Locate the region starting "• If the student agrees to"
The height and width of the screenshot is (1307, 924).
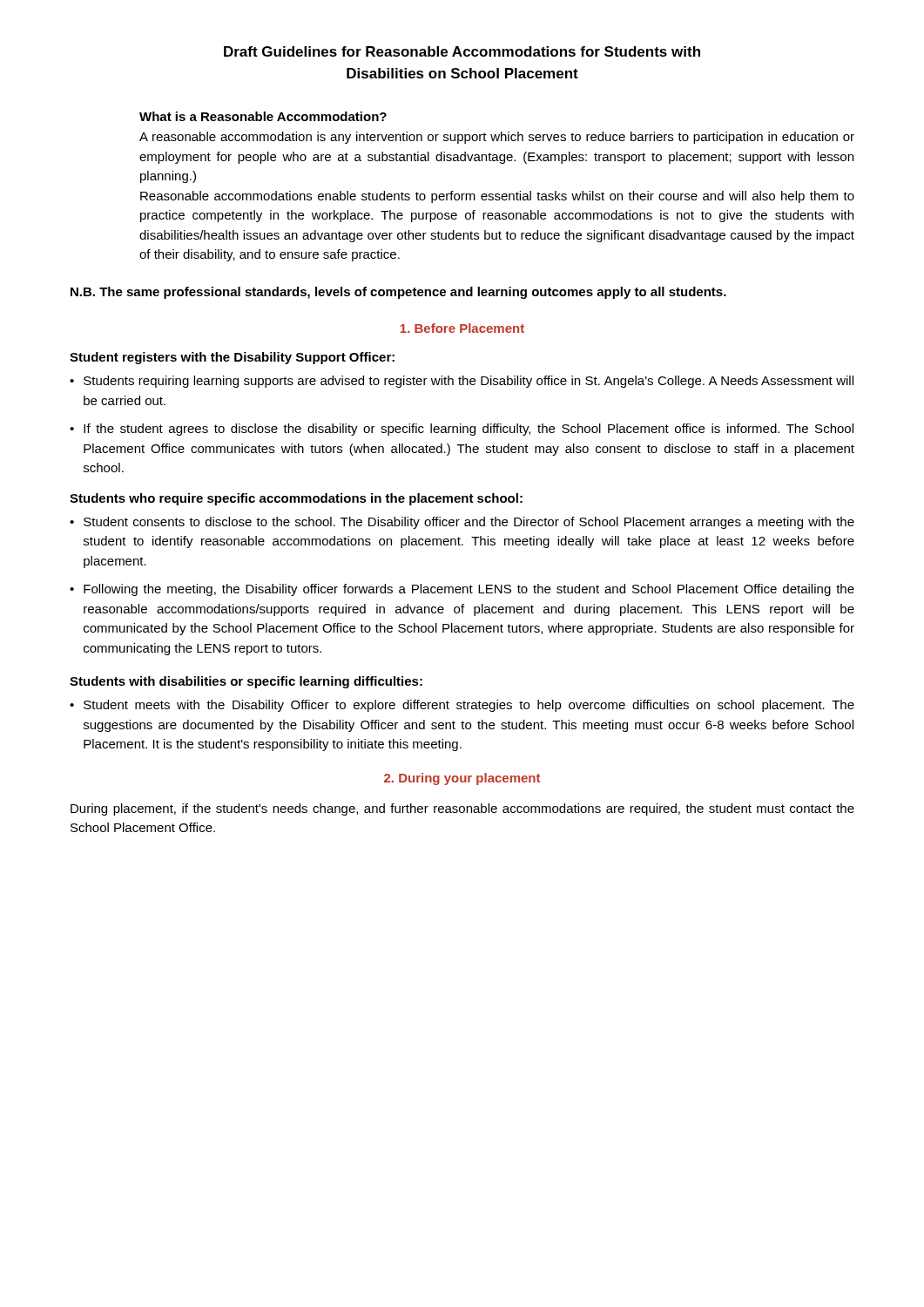click(462, 449)
